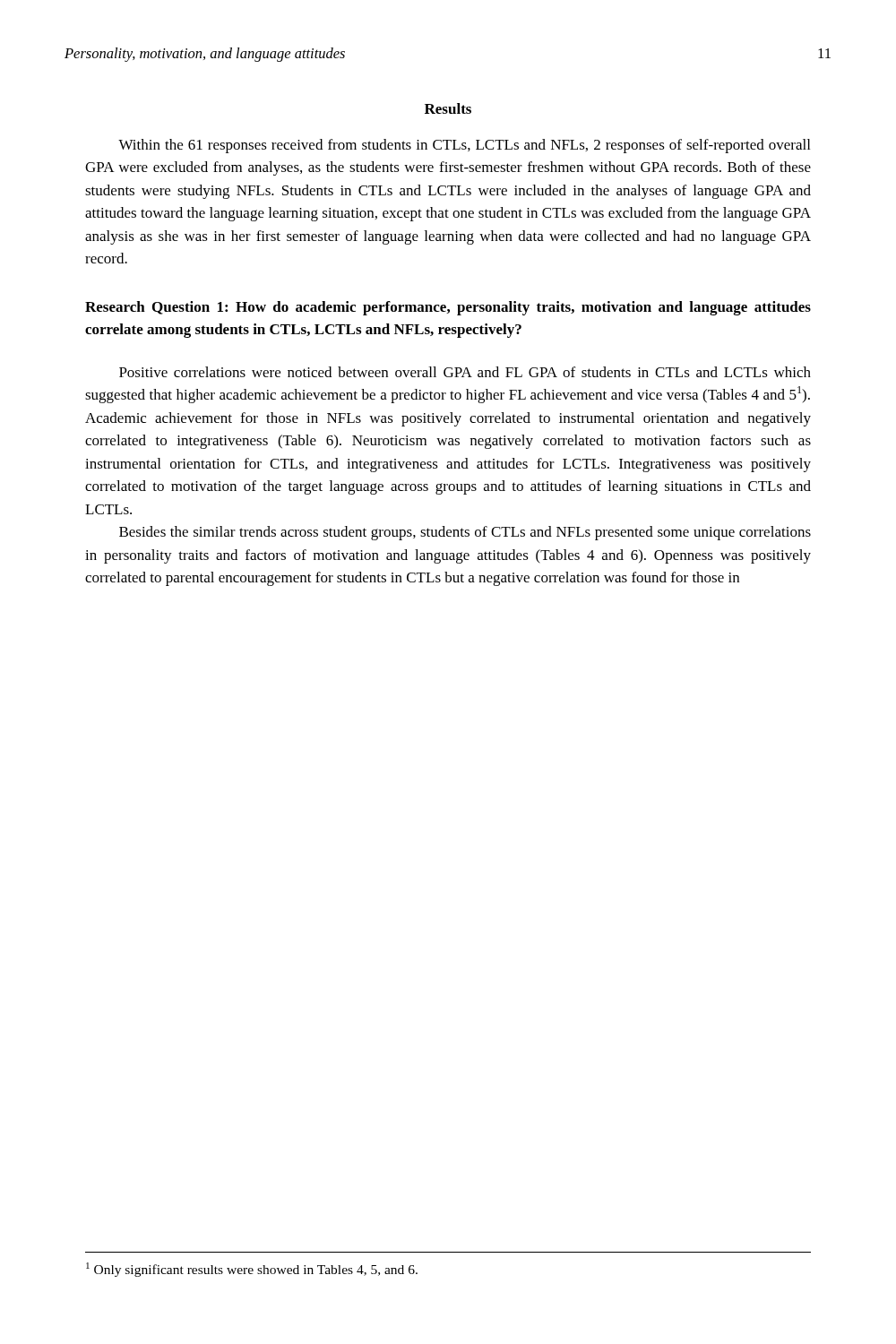Click on the block starting "Positive correlations were noticed between overall GPA"

click(x=448, y=475)
